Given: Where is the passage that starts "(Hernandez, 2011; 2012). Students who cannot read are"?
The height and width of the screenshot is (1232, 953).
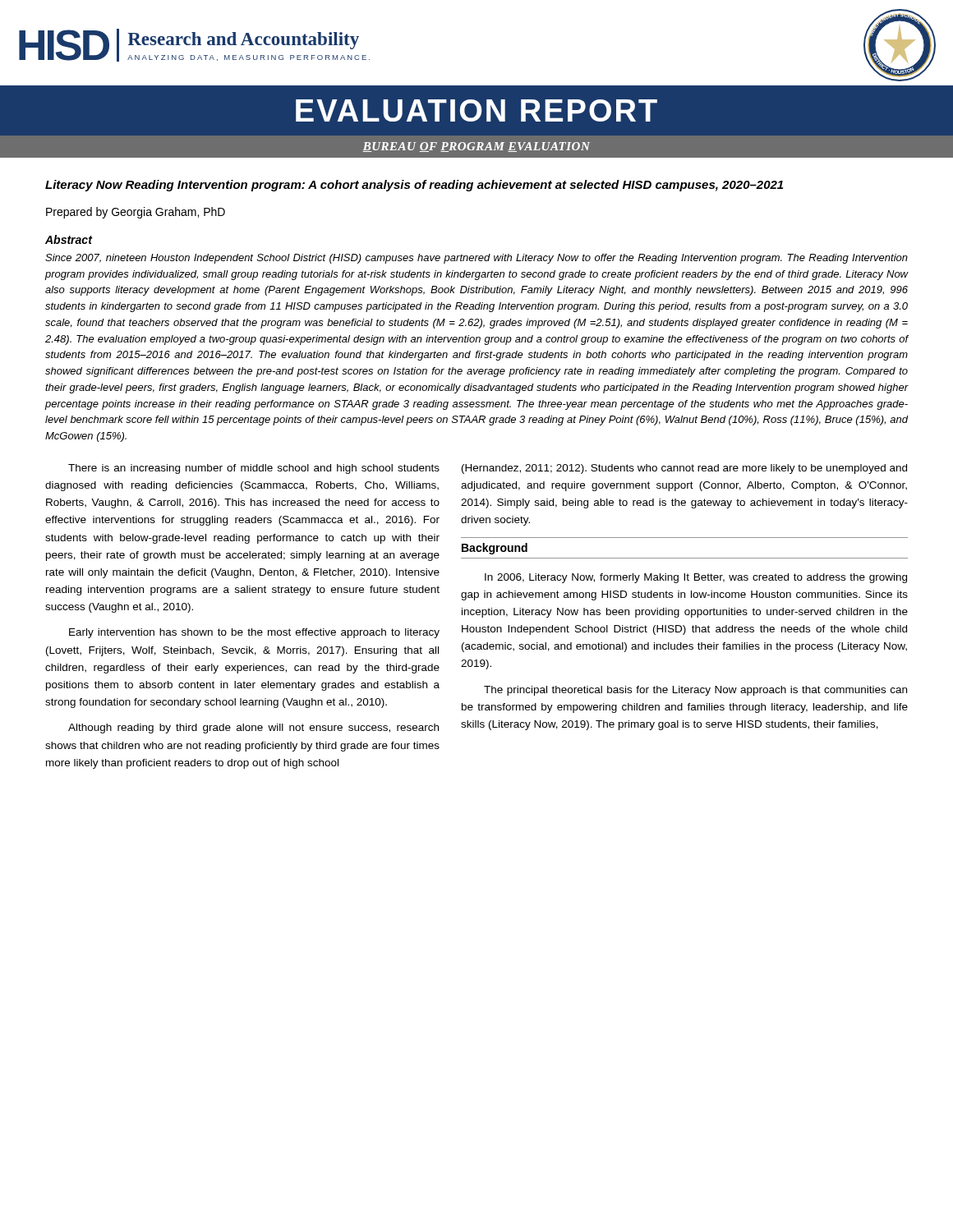Looking at the screenshot, I should [x=684, y=494].
